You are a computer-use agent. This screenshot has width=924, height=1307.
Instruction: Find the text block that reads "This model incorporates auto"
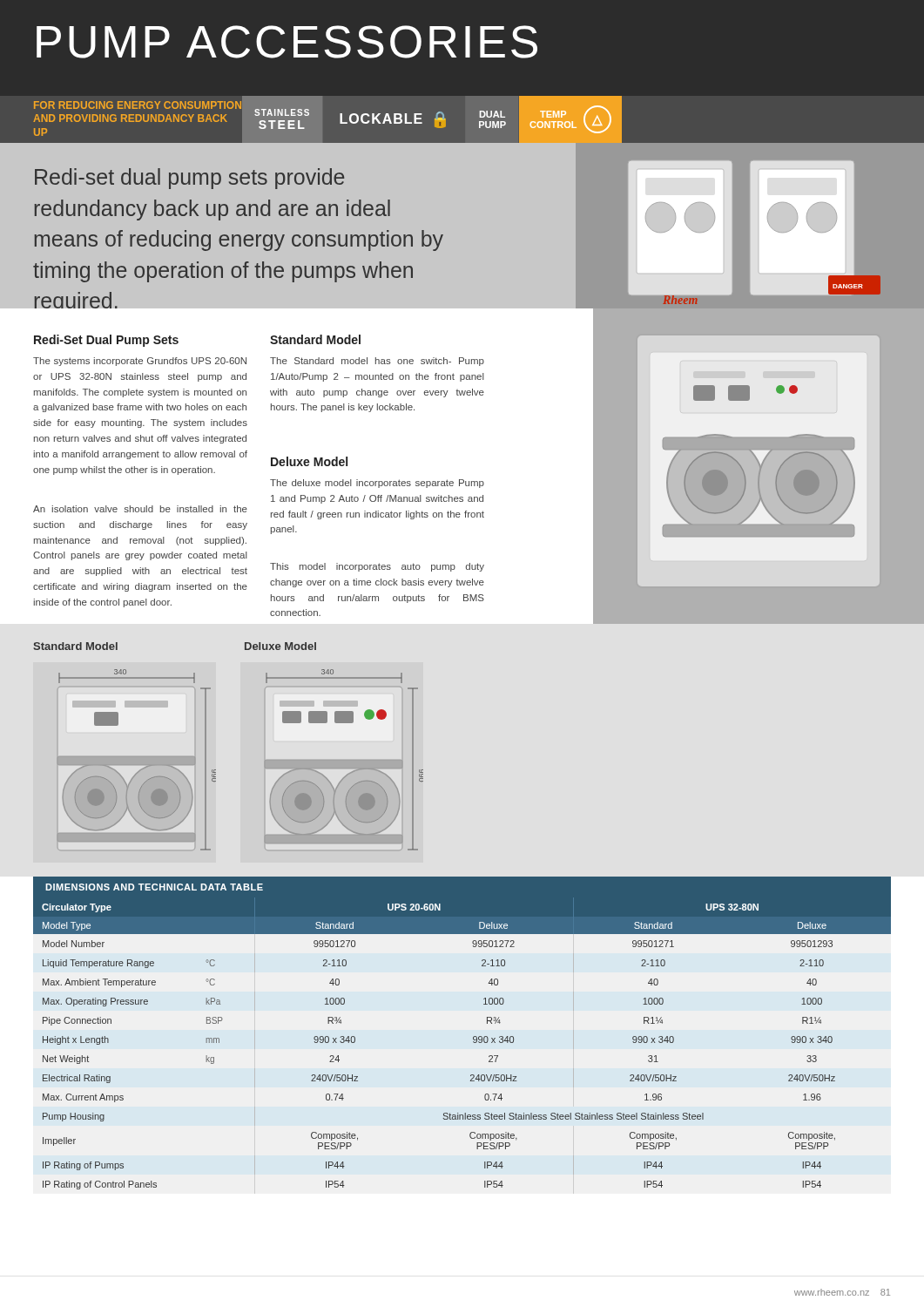point(377,590)
